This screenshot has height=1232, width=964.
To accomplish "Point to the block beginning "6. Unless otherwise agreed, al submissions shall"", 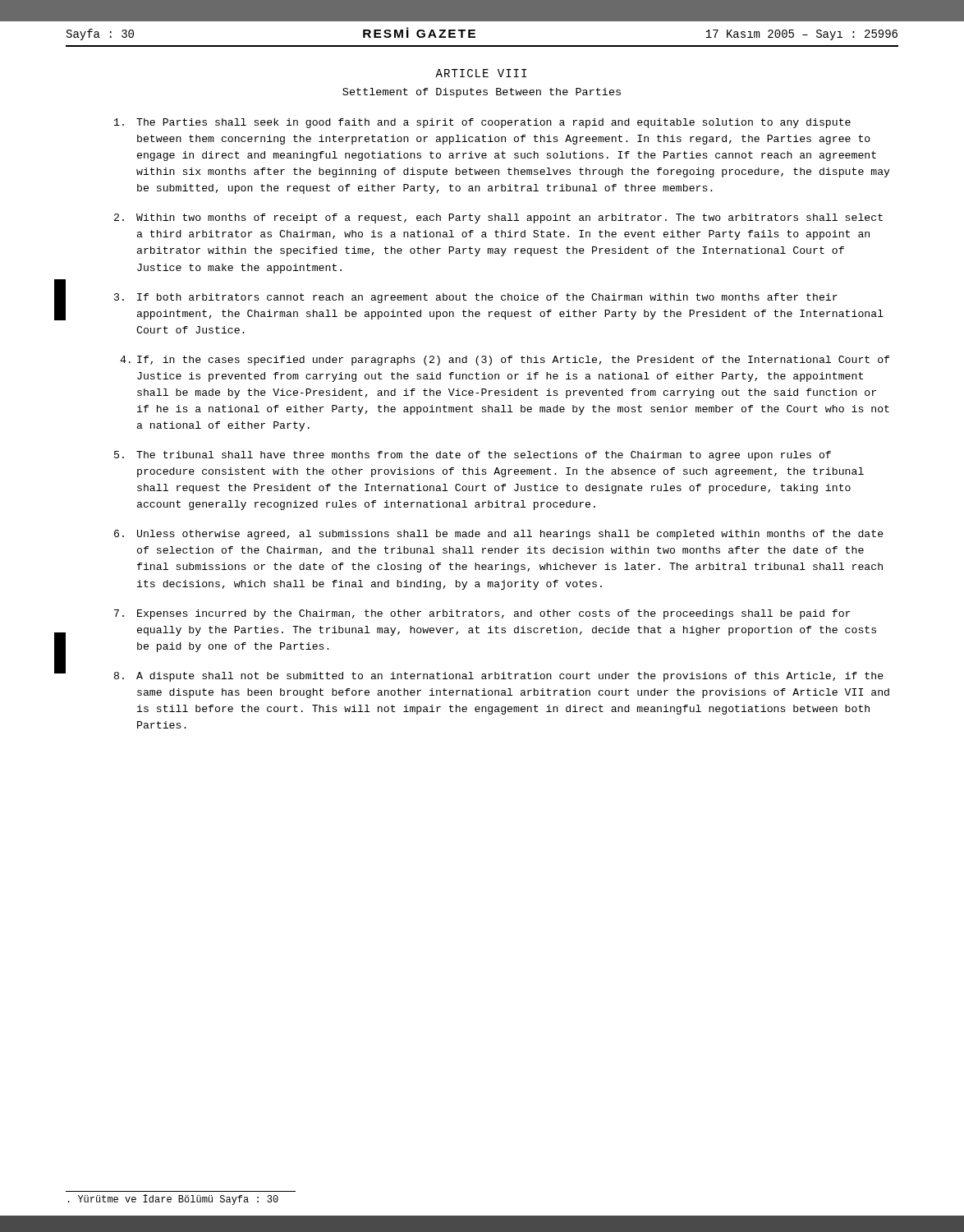I will (502, 560).
